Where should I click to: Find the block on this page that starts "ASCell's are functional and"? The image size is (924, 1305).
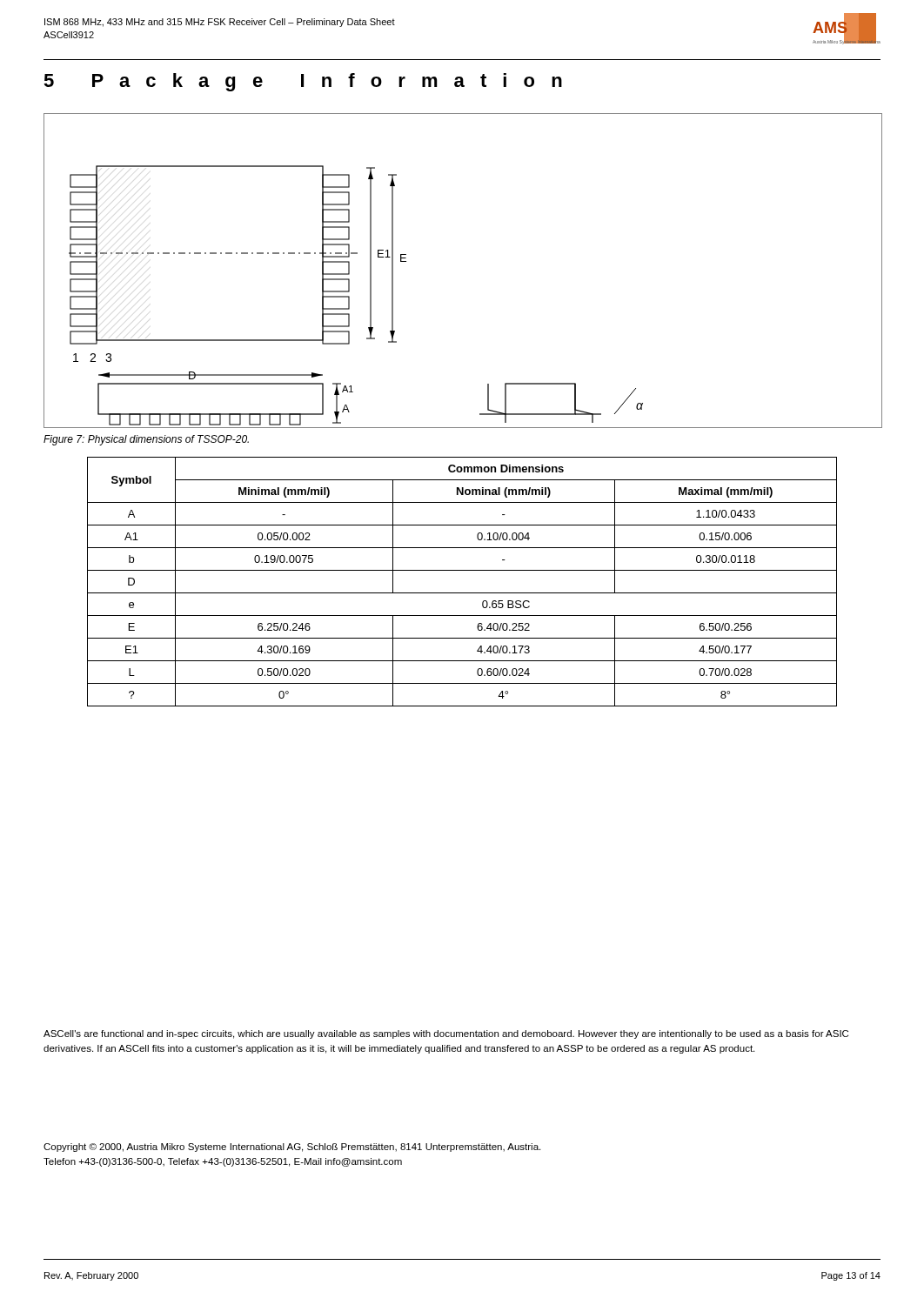point(446,1041)
